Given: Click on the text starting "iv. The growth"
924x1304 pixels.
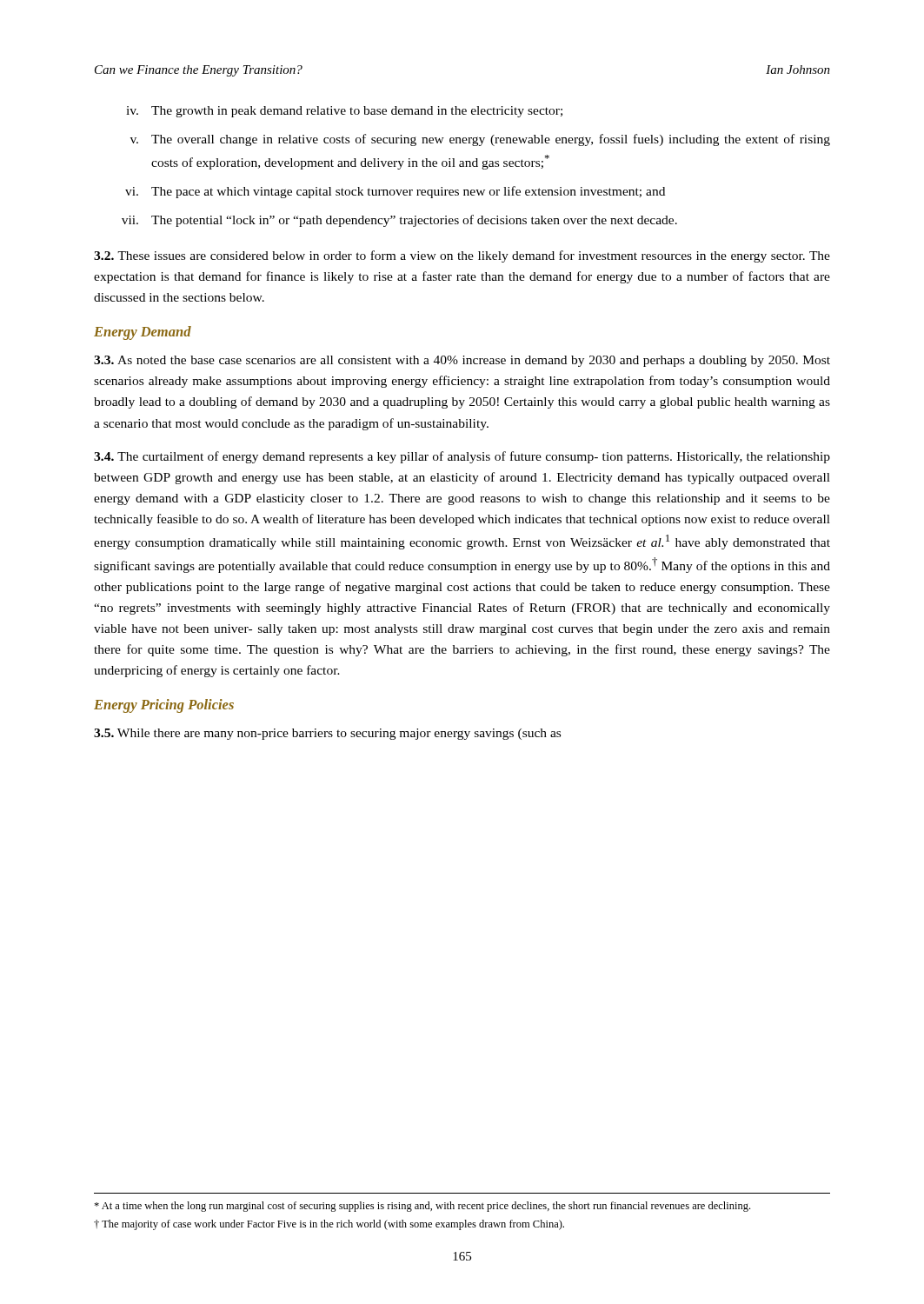Looking at the screenshot, I should [x=462, y=110].
